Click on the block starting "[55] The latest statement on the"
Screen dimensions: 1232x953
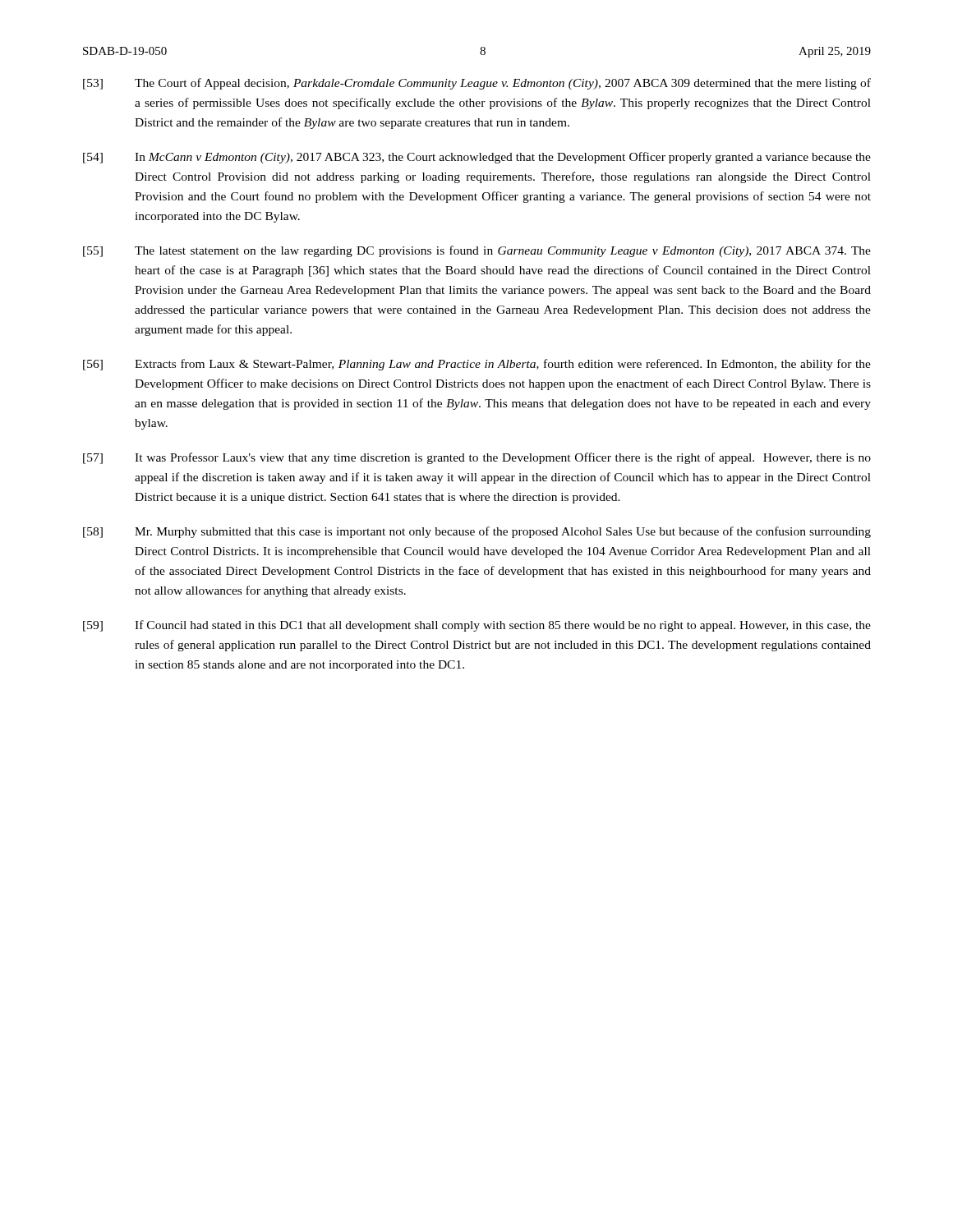[476, 290]
